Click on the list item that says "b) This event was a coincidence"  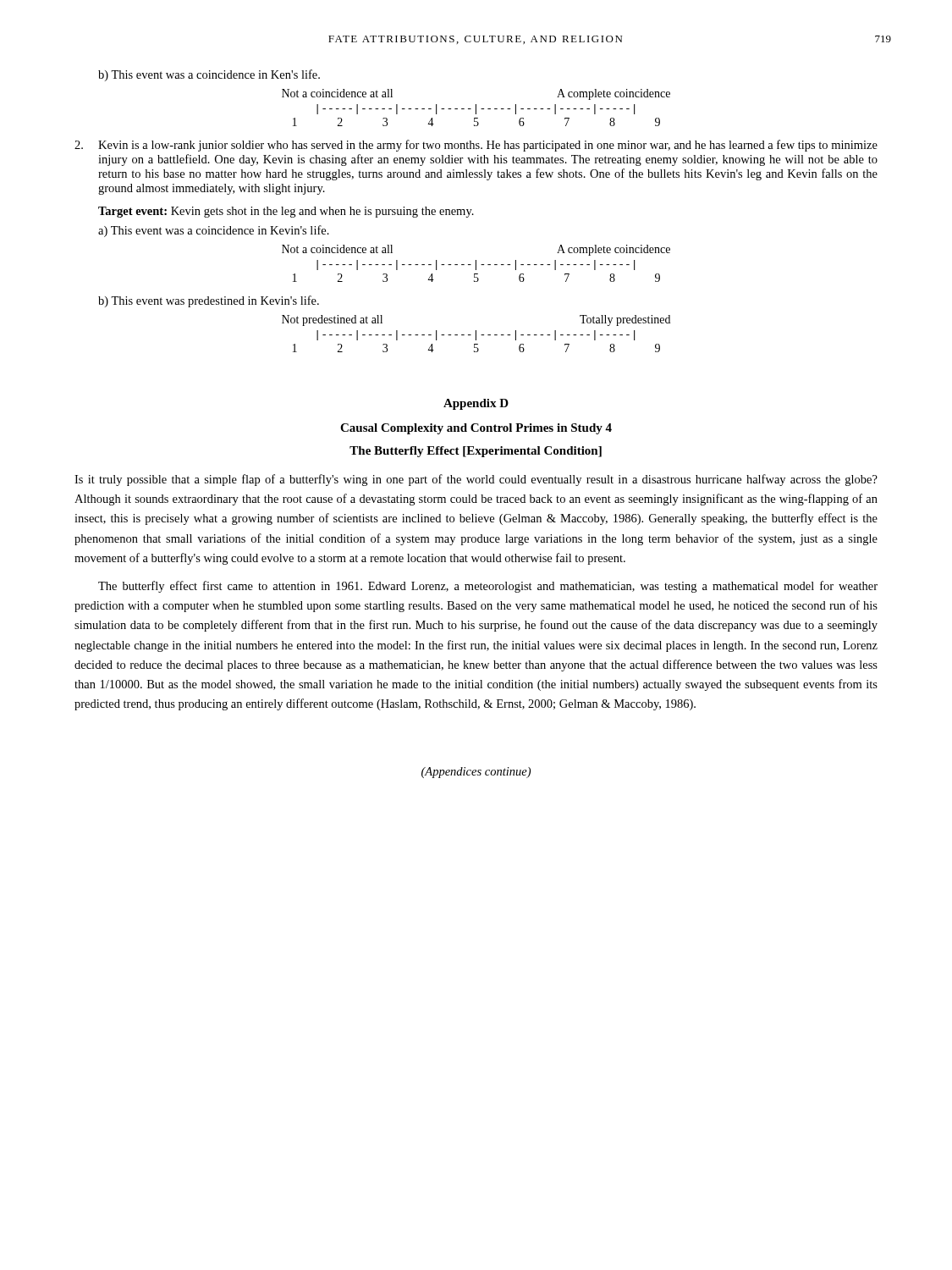[209, 74]
